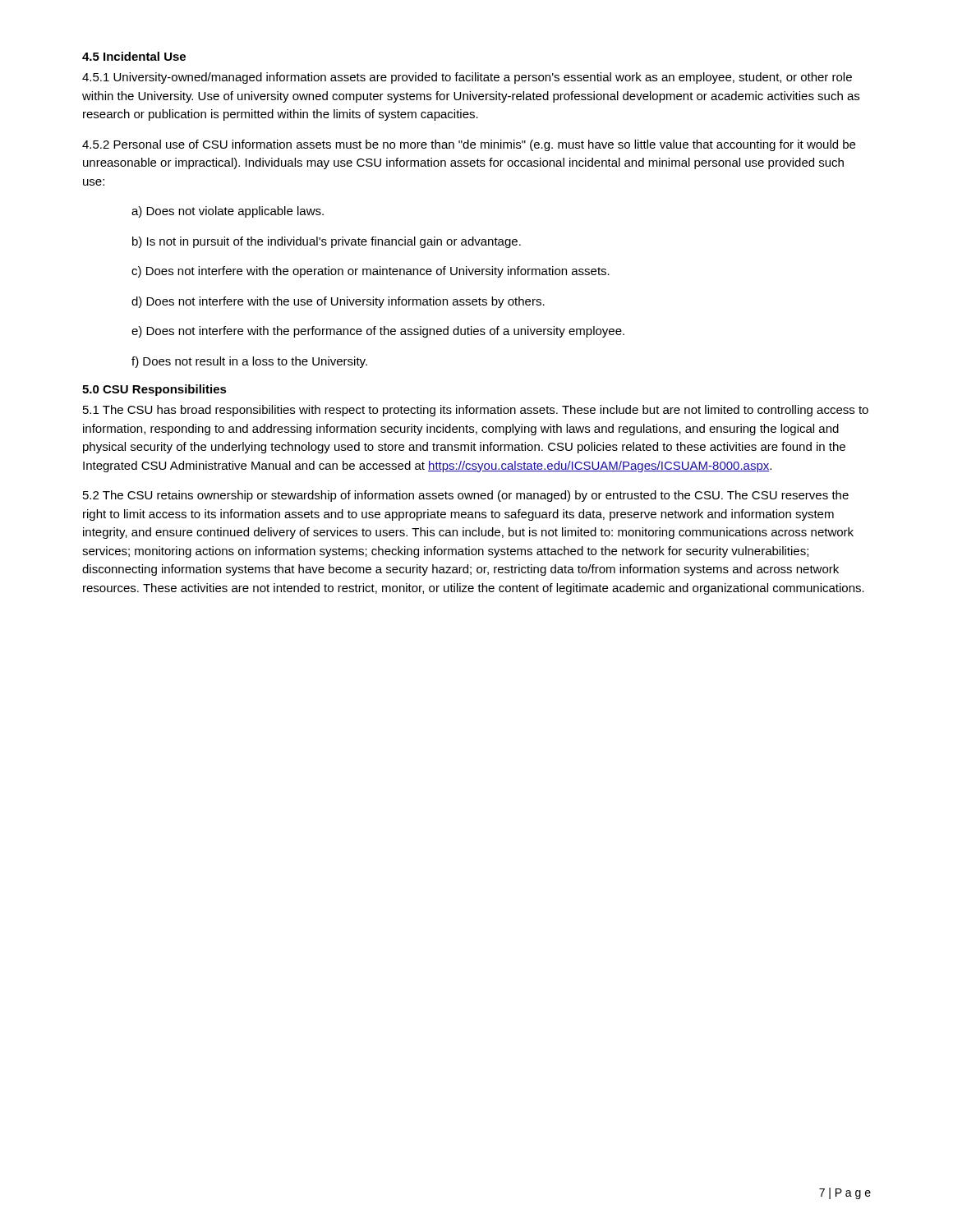Screen dimensions: 1232x953
Task: Where is the passage that starts "d) Does not interfere with the use of"?
Action: pyautogui.click(x=338, y=301)
